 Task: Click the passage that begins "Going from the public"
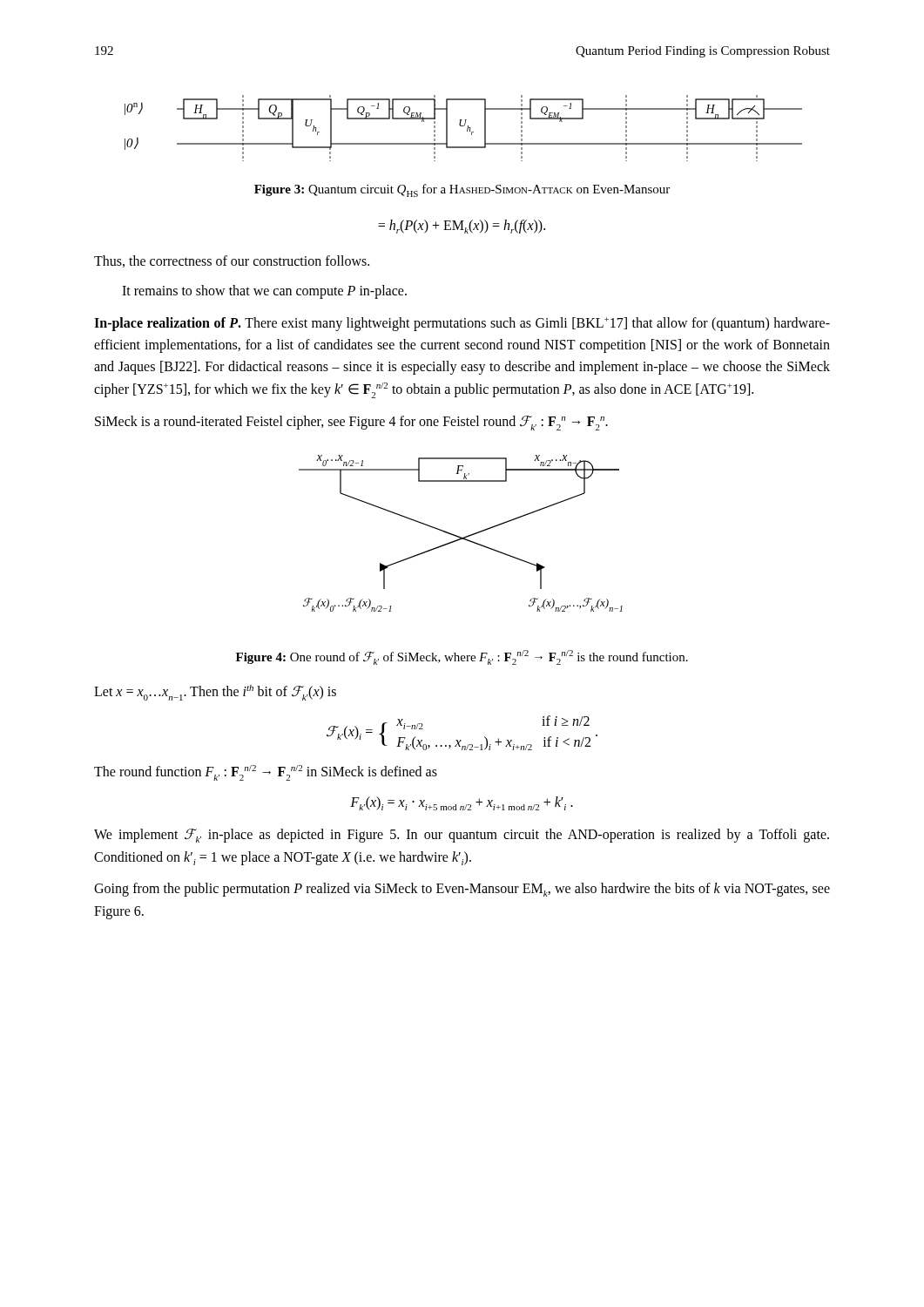462,900
